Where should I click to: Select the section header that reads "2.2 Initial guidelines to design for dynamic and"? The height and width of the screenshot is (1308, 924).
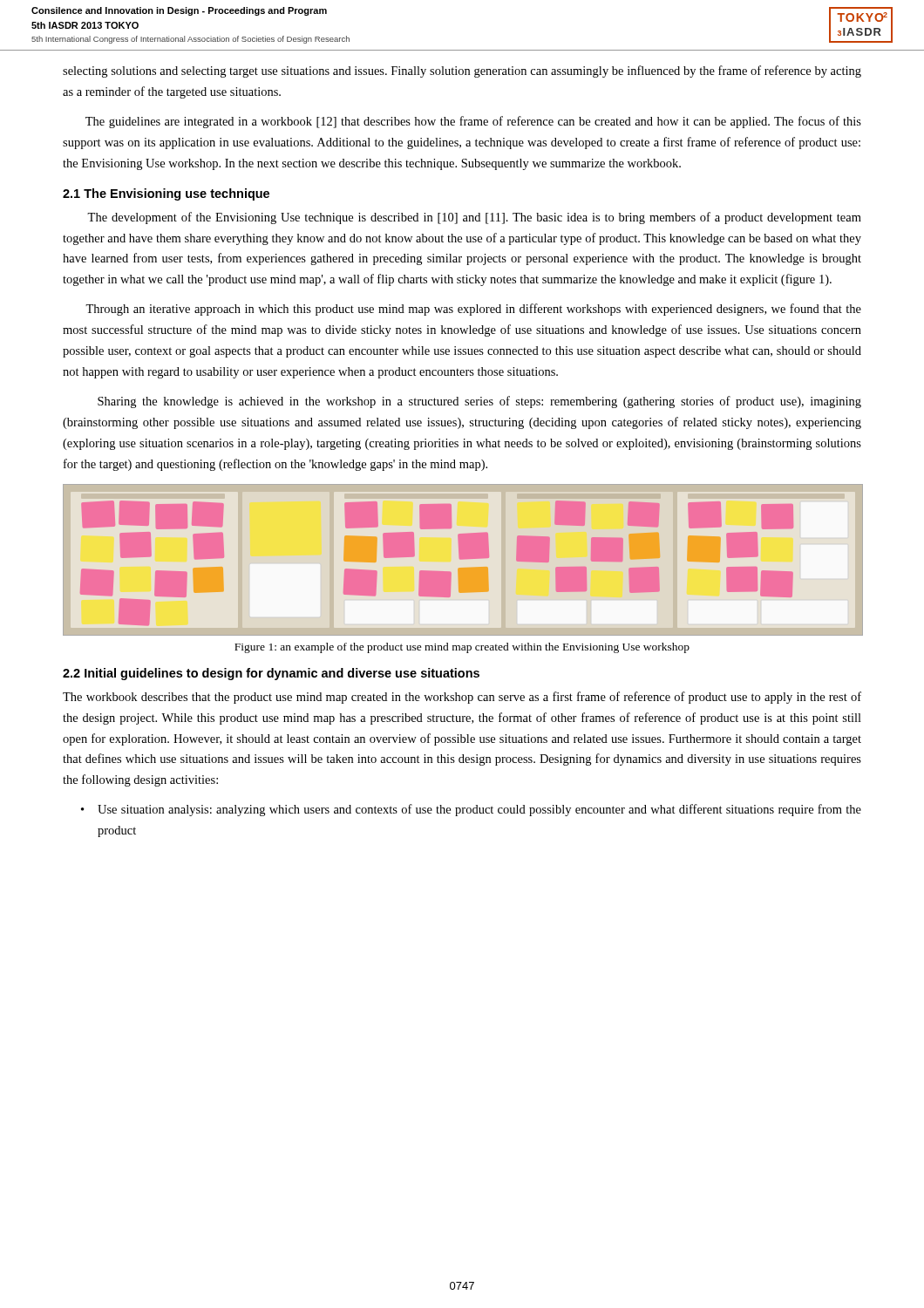tap(271, 673)
